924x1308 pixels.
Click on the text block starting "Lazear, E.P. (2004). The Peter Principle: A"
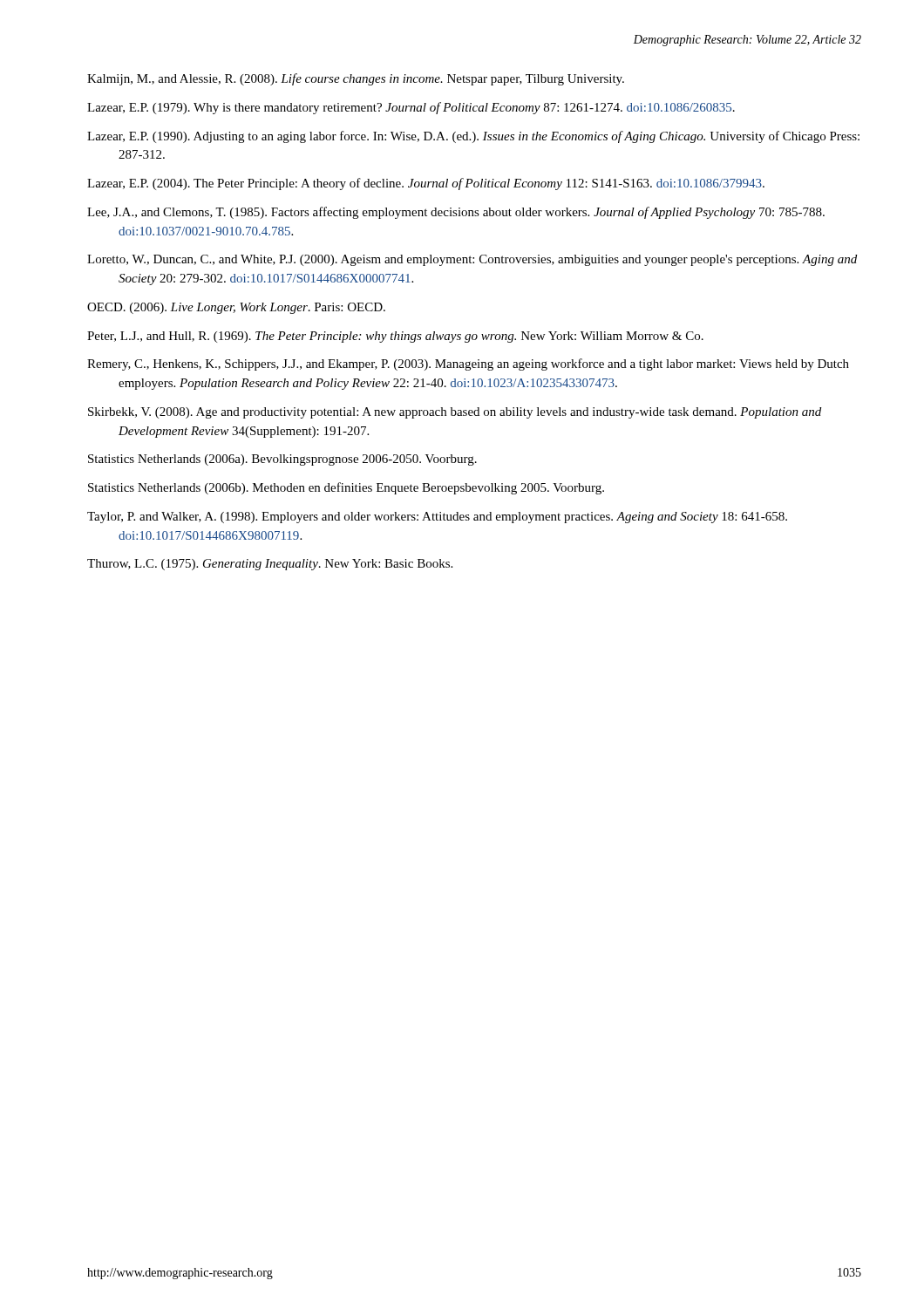point(426,183)
